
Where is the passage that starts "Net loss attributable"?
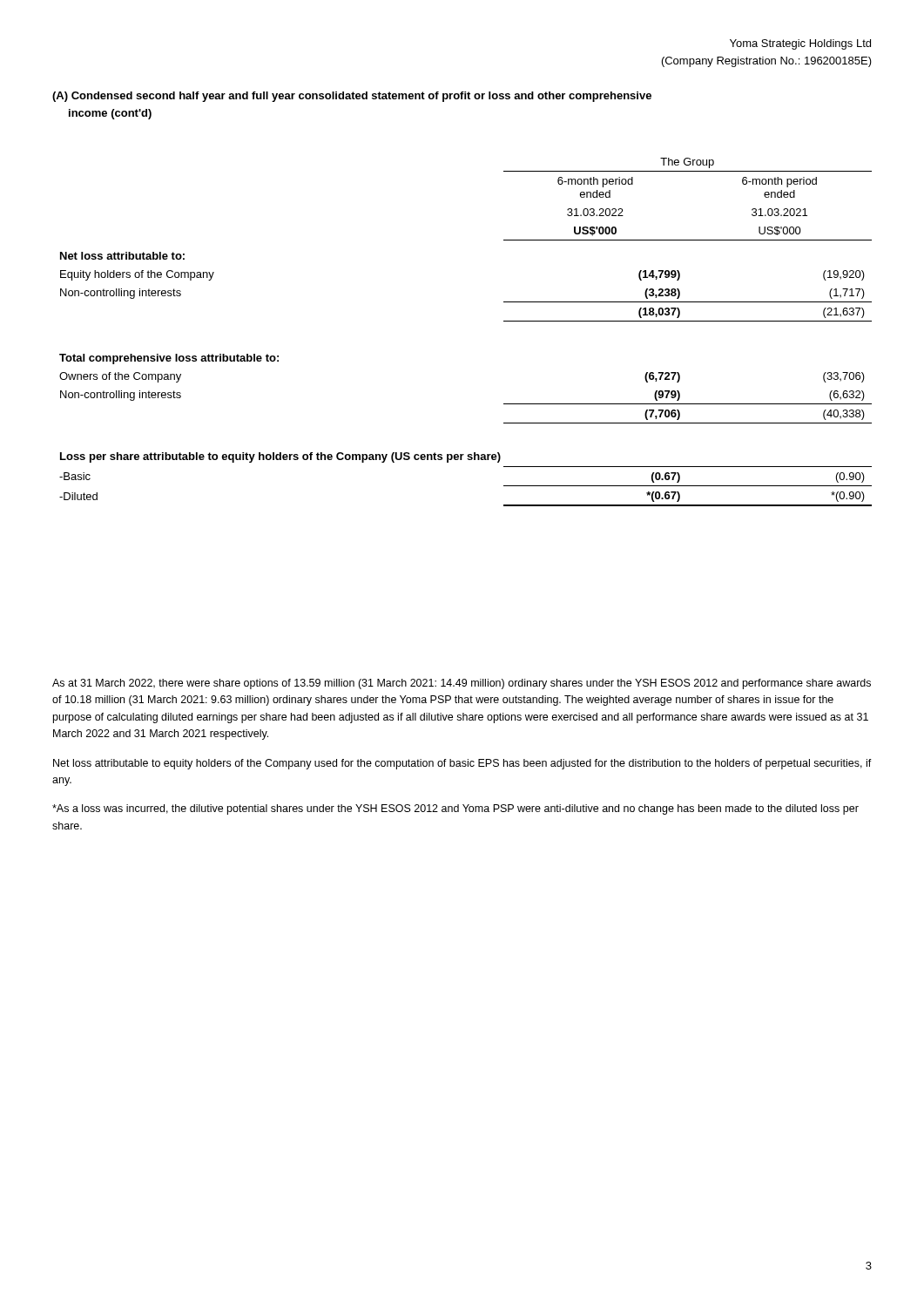(x=462, y=771)
